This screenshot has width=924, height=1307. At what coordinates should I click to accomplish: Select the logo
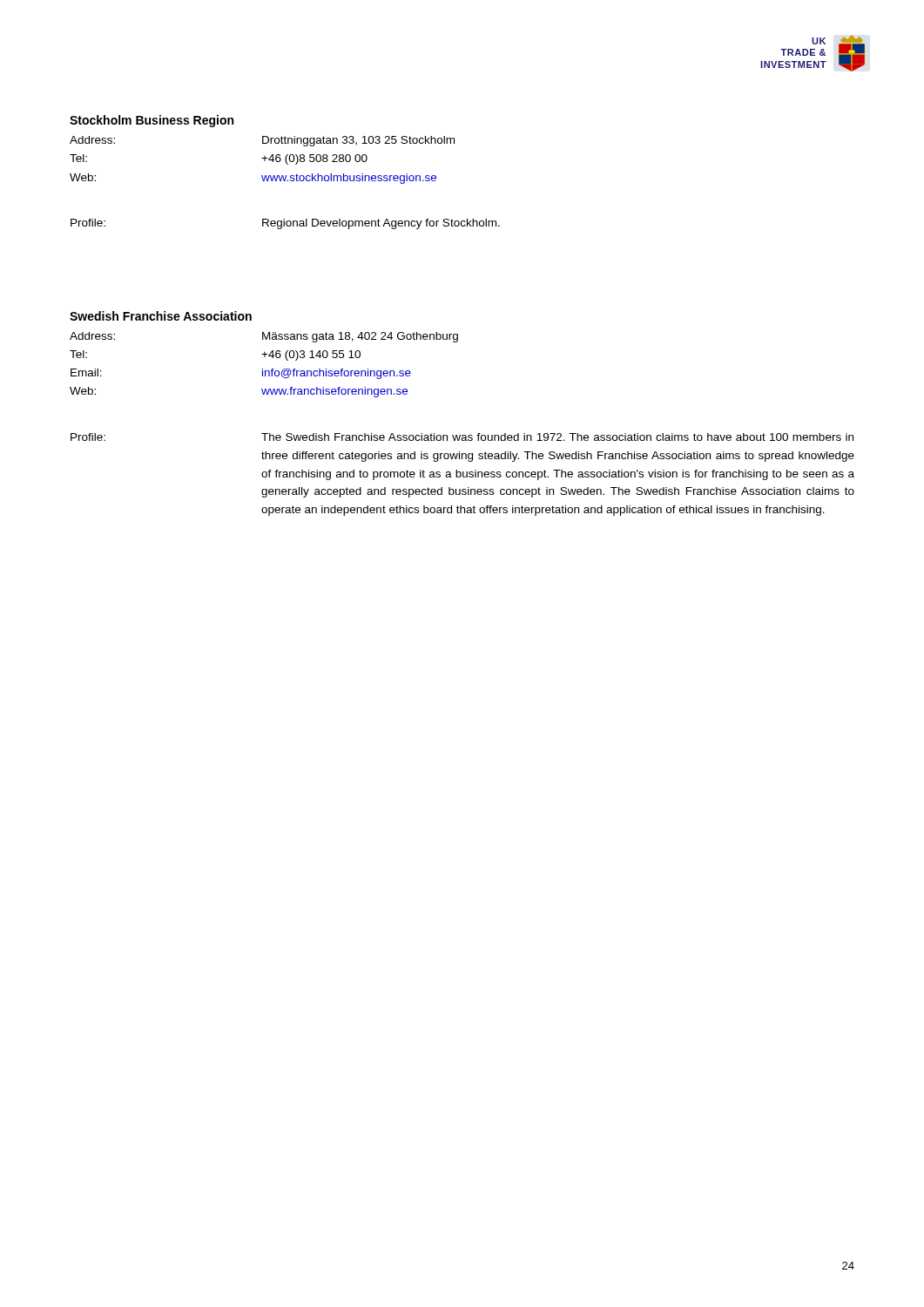816,53
